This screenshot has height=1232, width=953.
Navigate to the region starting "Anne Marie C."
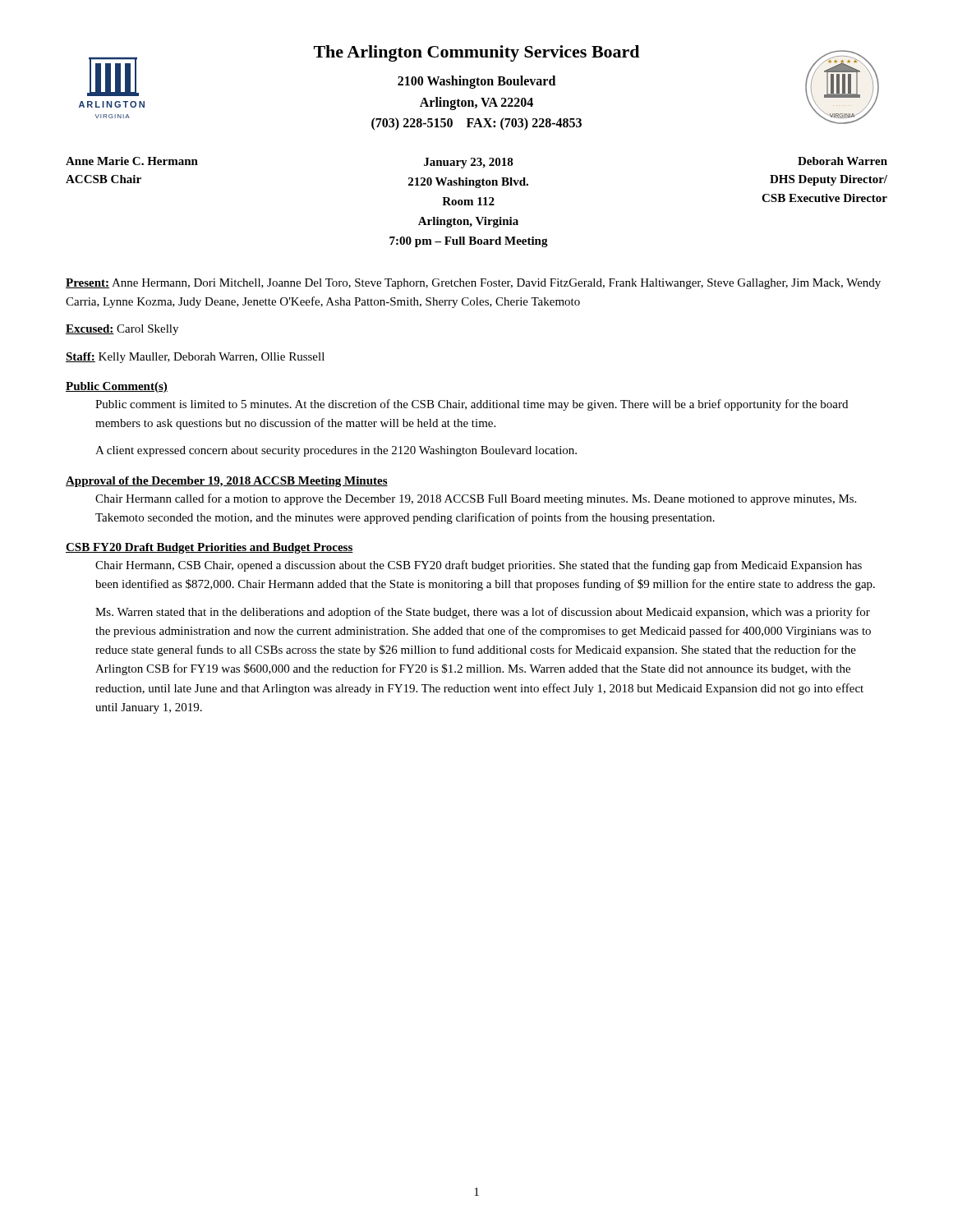pyautogui.click(x=132, y=170)
